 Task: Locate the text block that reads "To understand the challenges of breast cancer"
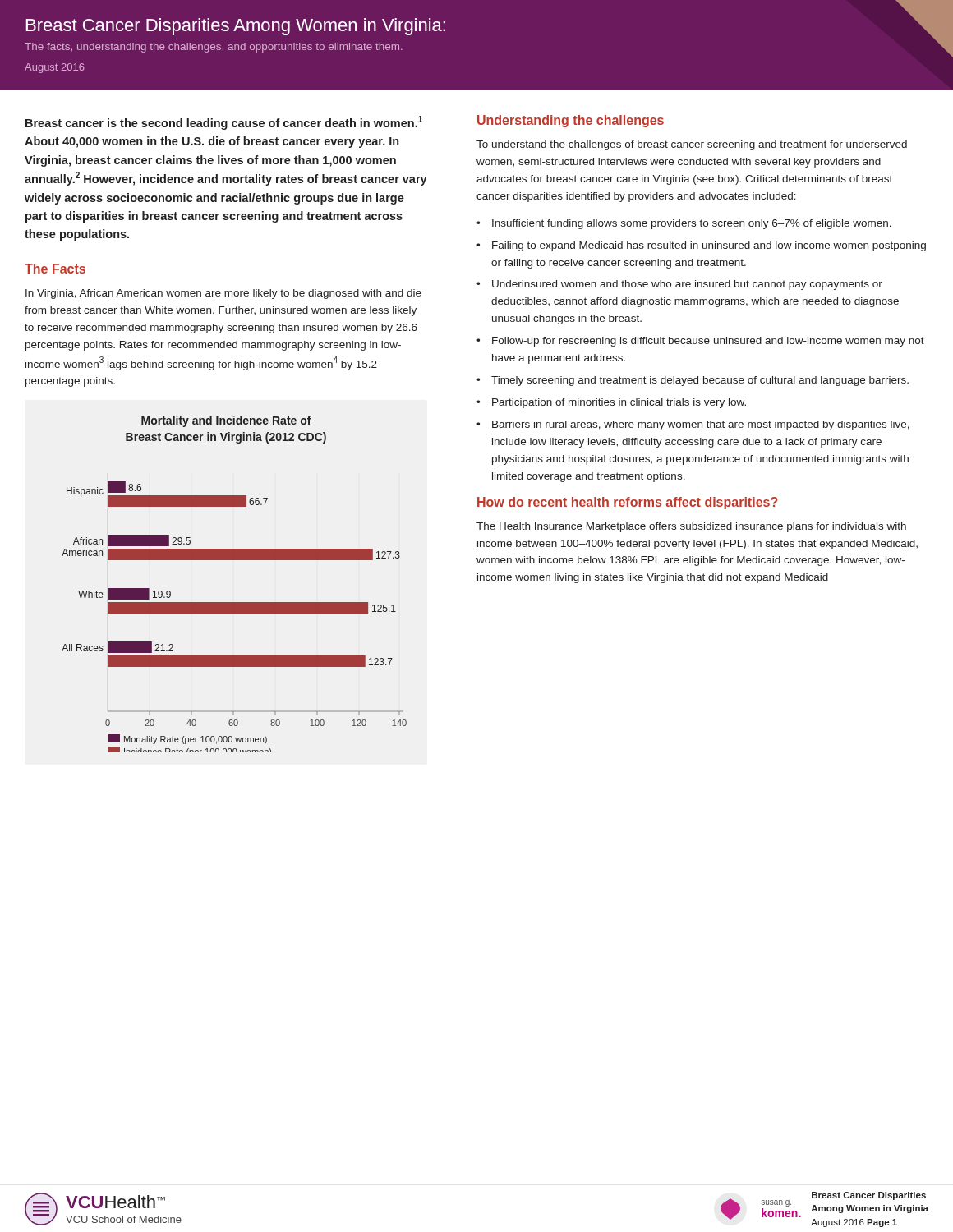point(692,170)
